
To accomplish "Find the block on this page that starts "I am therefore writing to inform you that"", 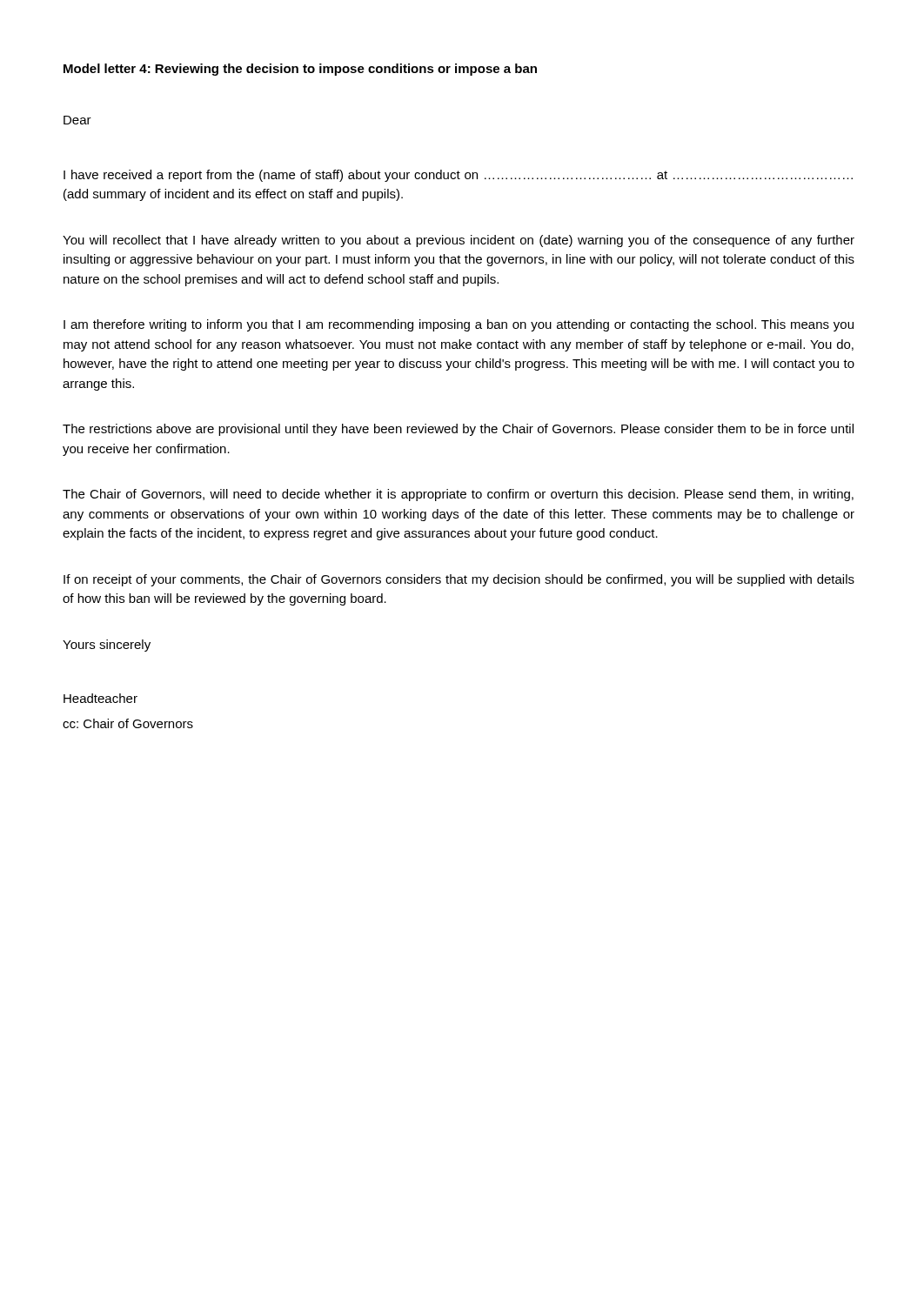I will tap(459, 353).
